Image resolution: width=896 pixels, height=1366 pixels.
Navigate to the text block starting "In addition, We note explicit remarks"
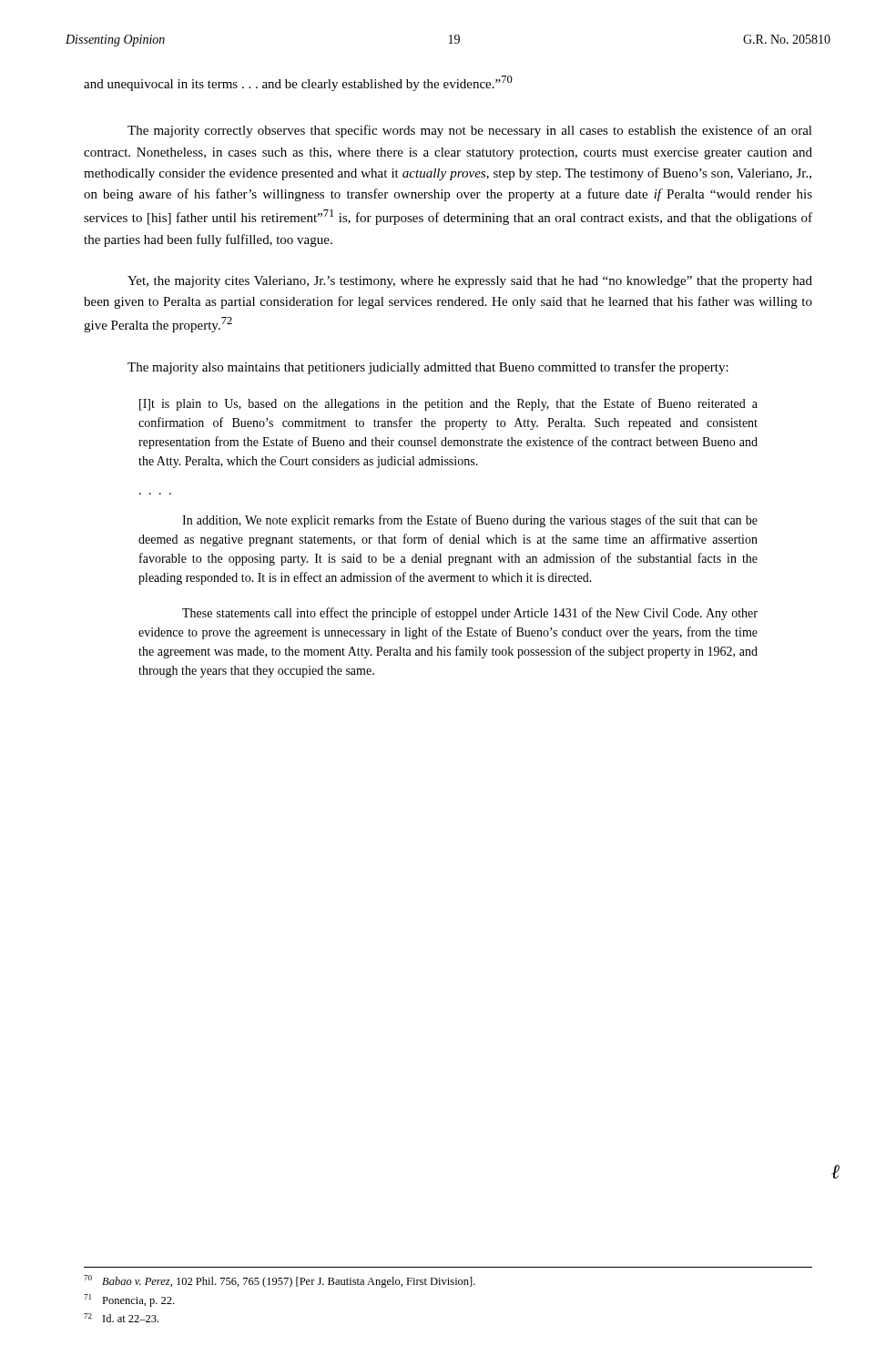(x=448, y=549)
